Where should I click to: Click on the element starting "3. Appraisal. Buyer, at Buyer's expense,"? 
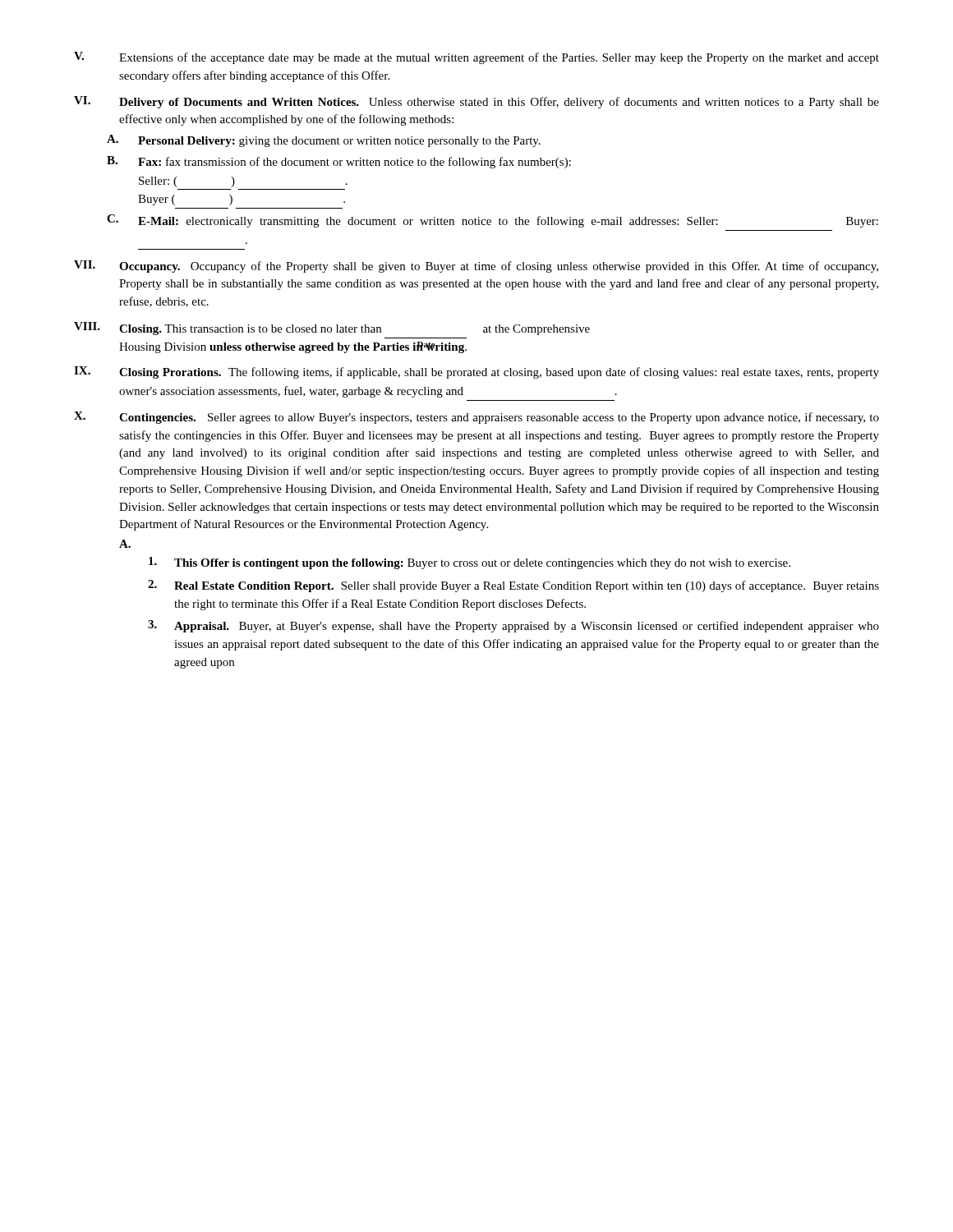513,645
